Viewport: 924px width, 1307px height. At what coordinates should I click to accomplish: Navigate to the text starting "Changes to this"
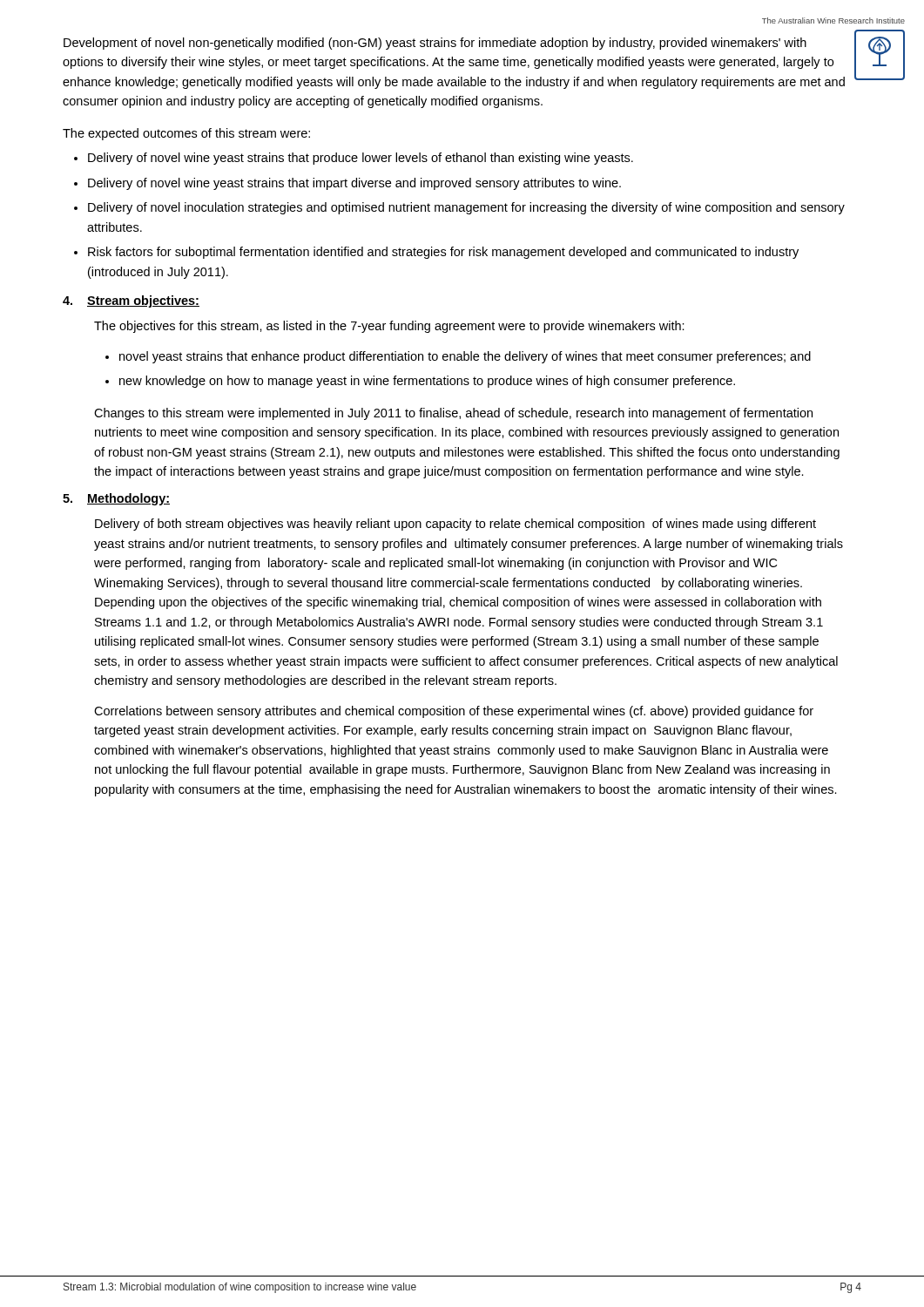pyautogui.click(x=467, y=442)
